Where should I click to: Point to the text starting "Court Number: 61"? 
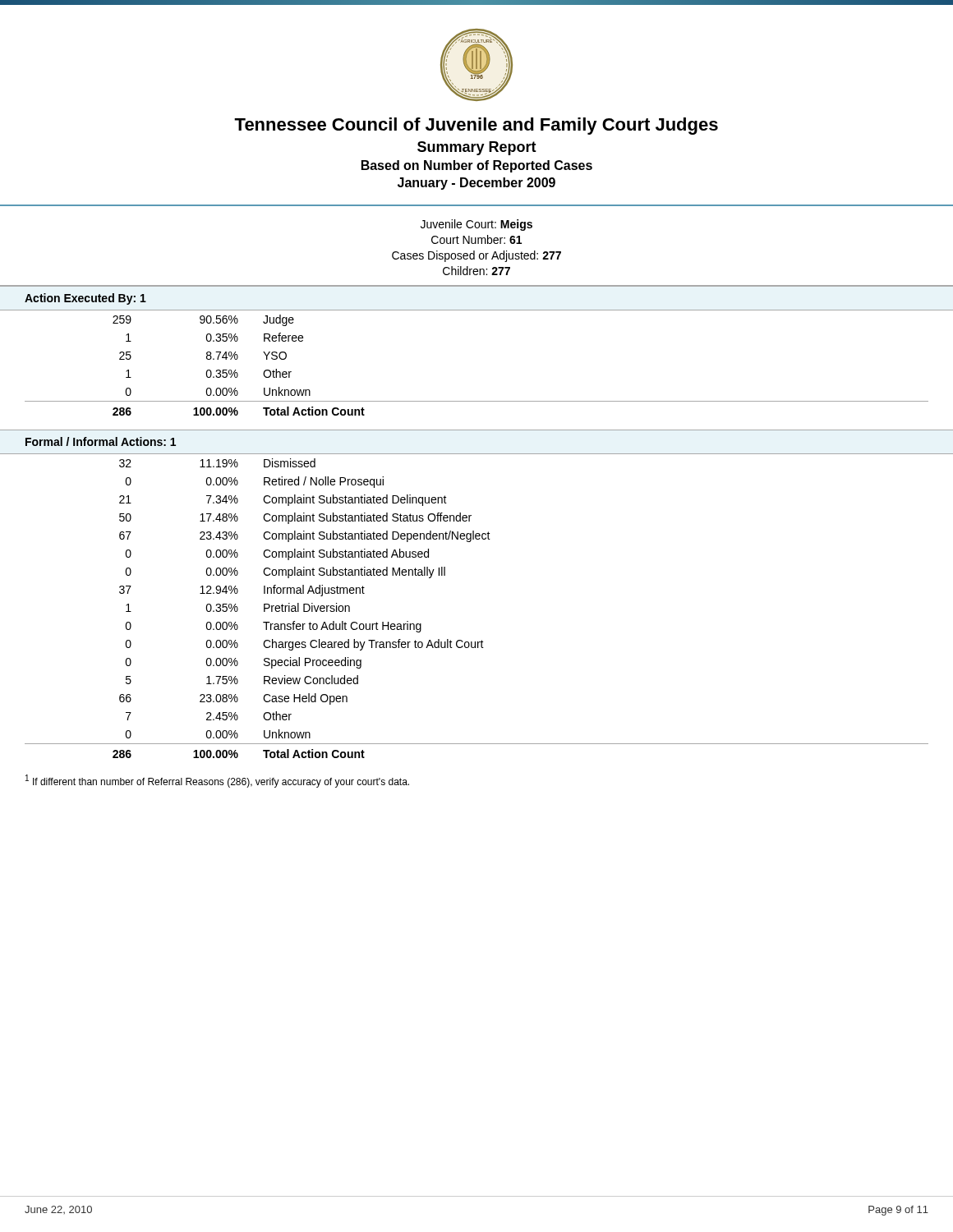tap(476, 240)
